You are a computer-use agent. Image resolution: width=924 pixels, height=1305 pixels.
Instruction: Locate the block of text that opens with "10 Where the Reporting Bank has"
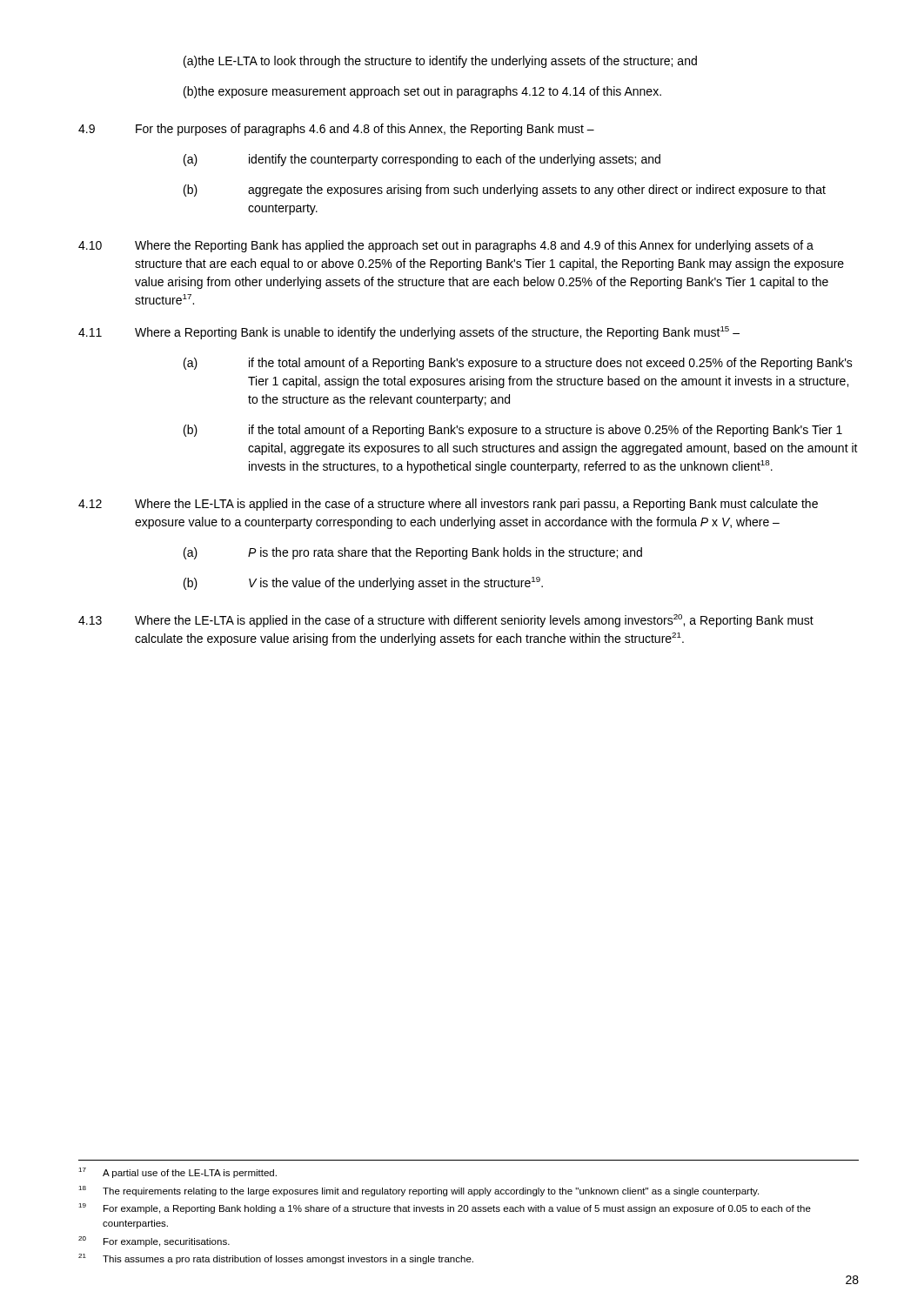469,273
